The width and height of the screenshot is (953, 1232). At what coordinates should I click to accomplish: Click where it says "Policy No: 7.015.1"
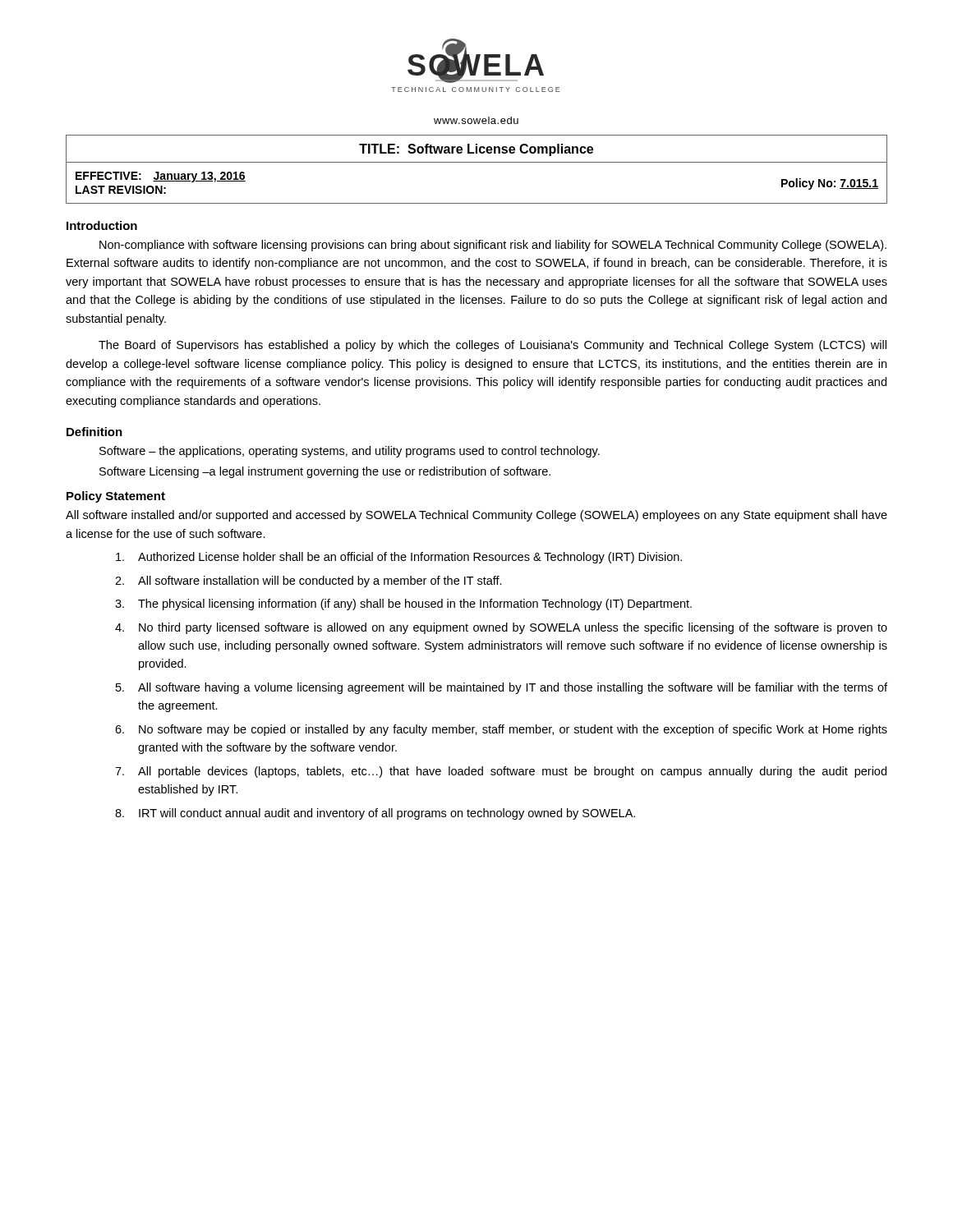[x=829, y=183]
